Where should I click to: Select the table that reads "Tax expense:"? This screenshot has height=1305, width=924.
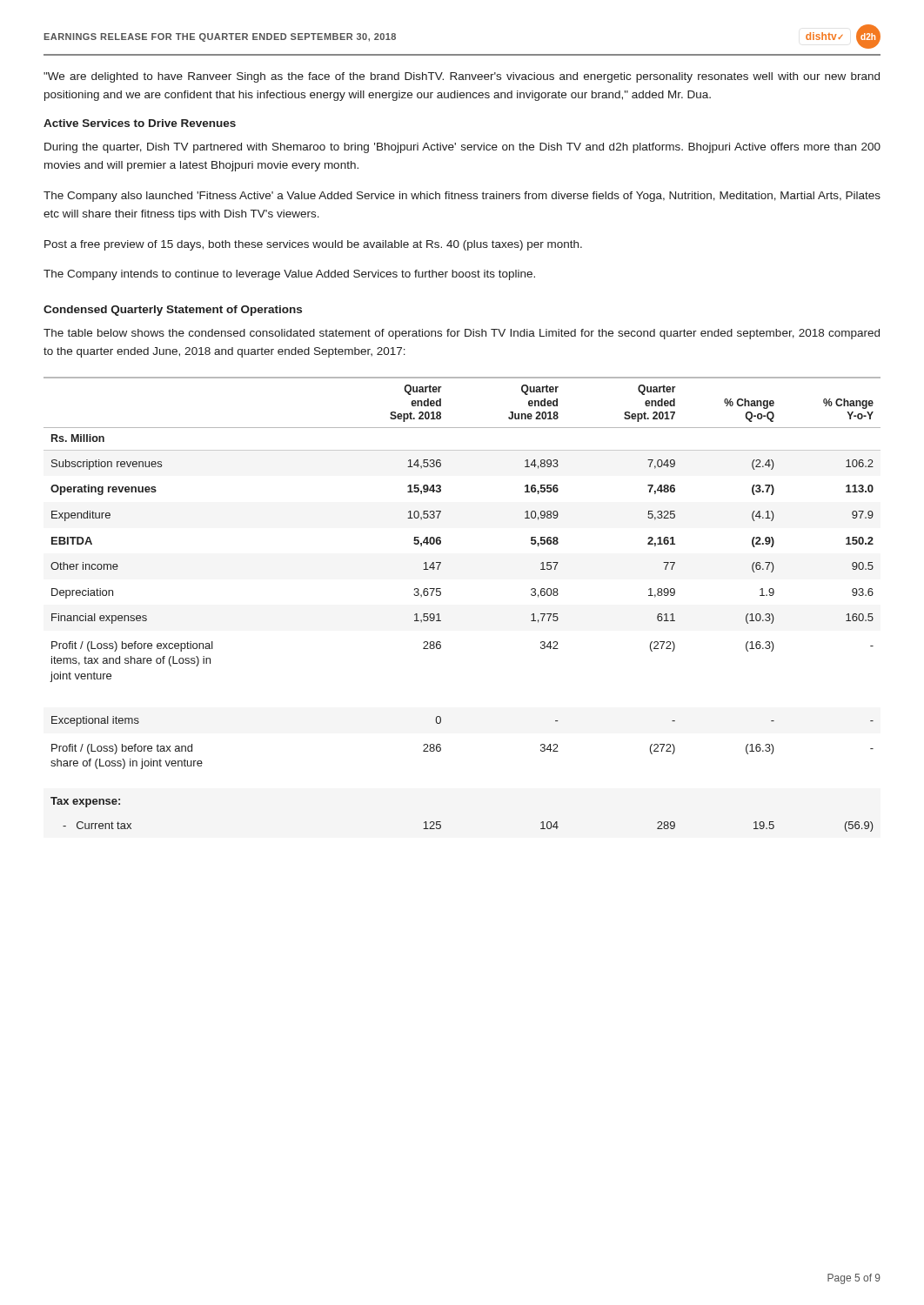click(462, 607)
